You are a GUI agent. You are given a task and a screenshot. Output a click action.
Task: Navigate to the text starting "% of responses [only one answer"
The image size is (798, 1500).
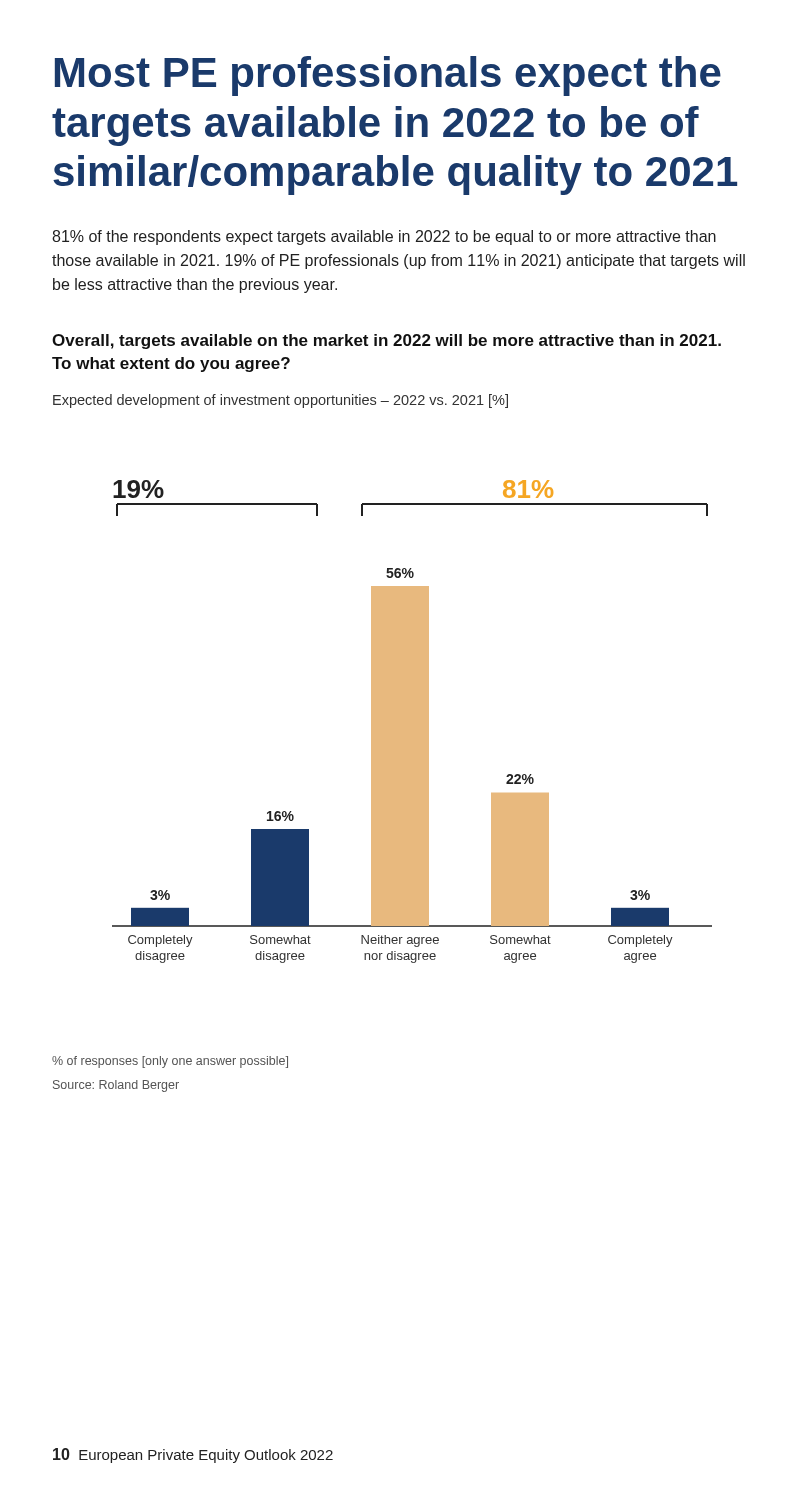click(170, 1061)
